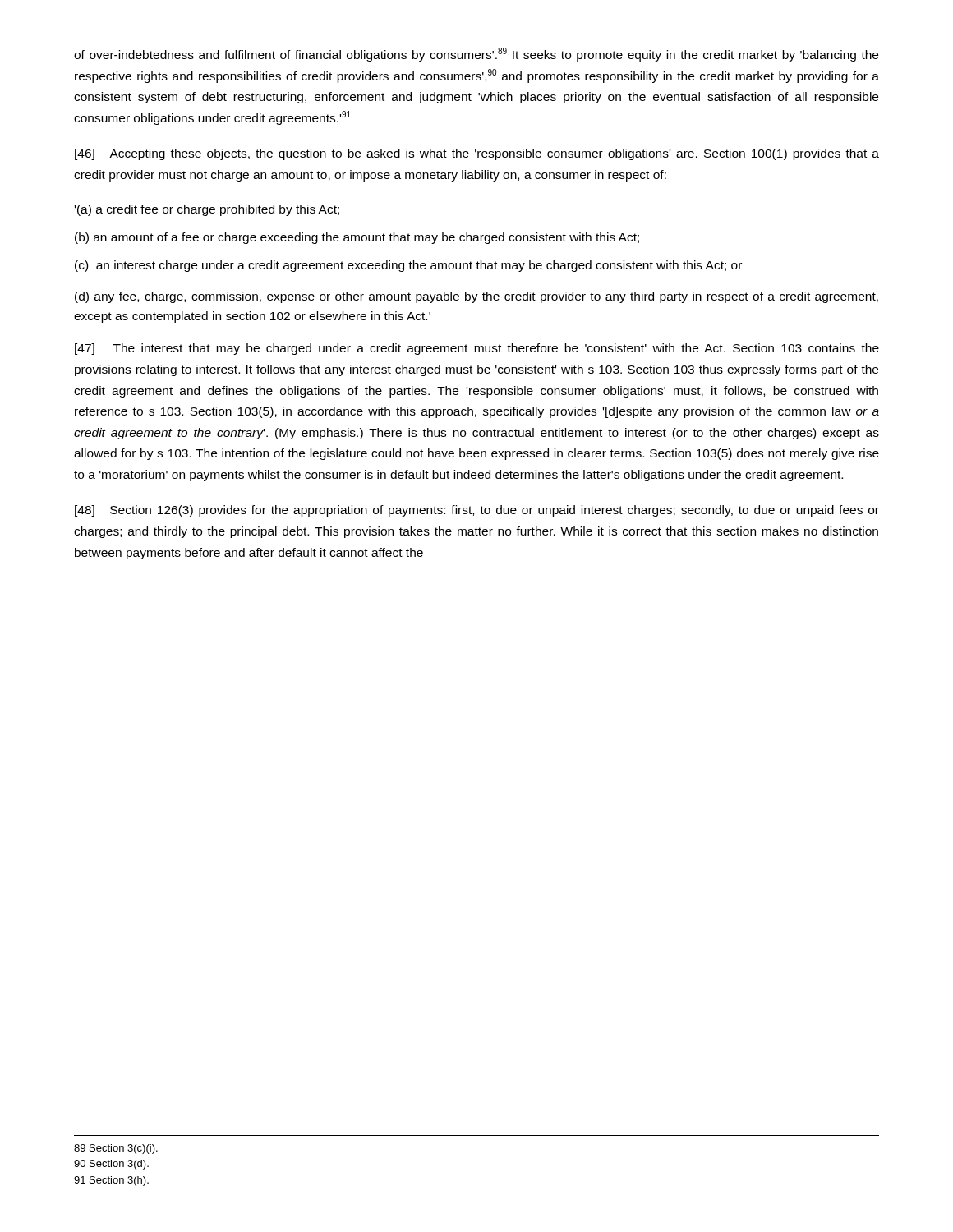Screen dimensions: 1232x953
Task: Locate the passage starting "(b) an amount of a fee"
Action: point(357,237)
